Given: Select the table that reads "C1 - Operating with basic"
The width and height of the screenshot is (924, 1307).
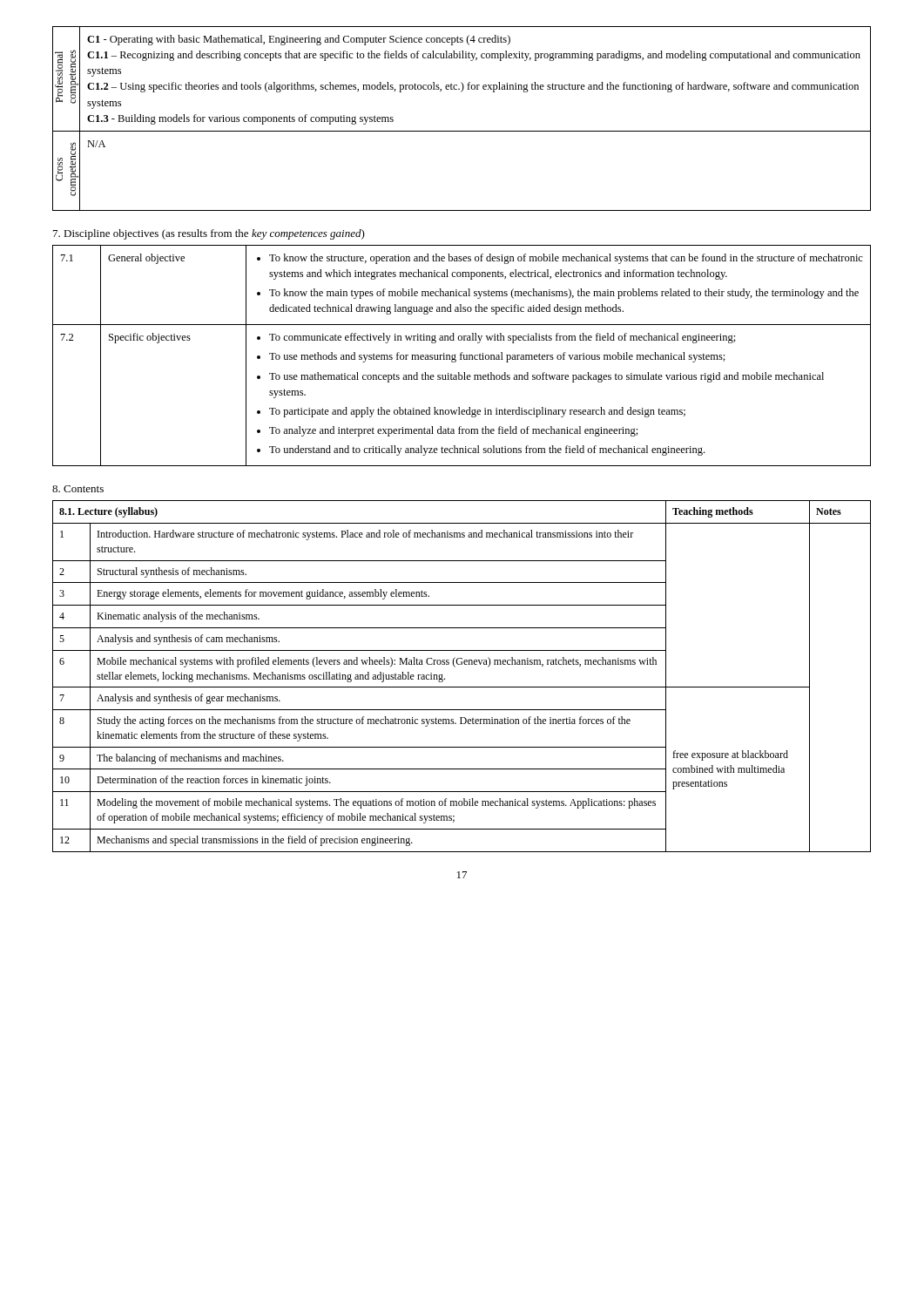Looking at the screenshot, I should [x=462, y=118].
